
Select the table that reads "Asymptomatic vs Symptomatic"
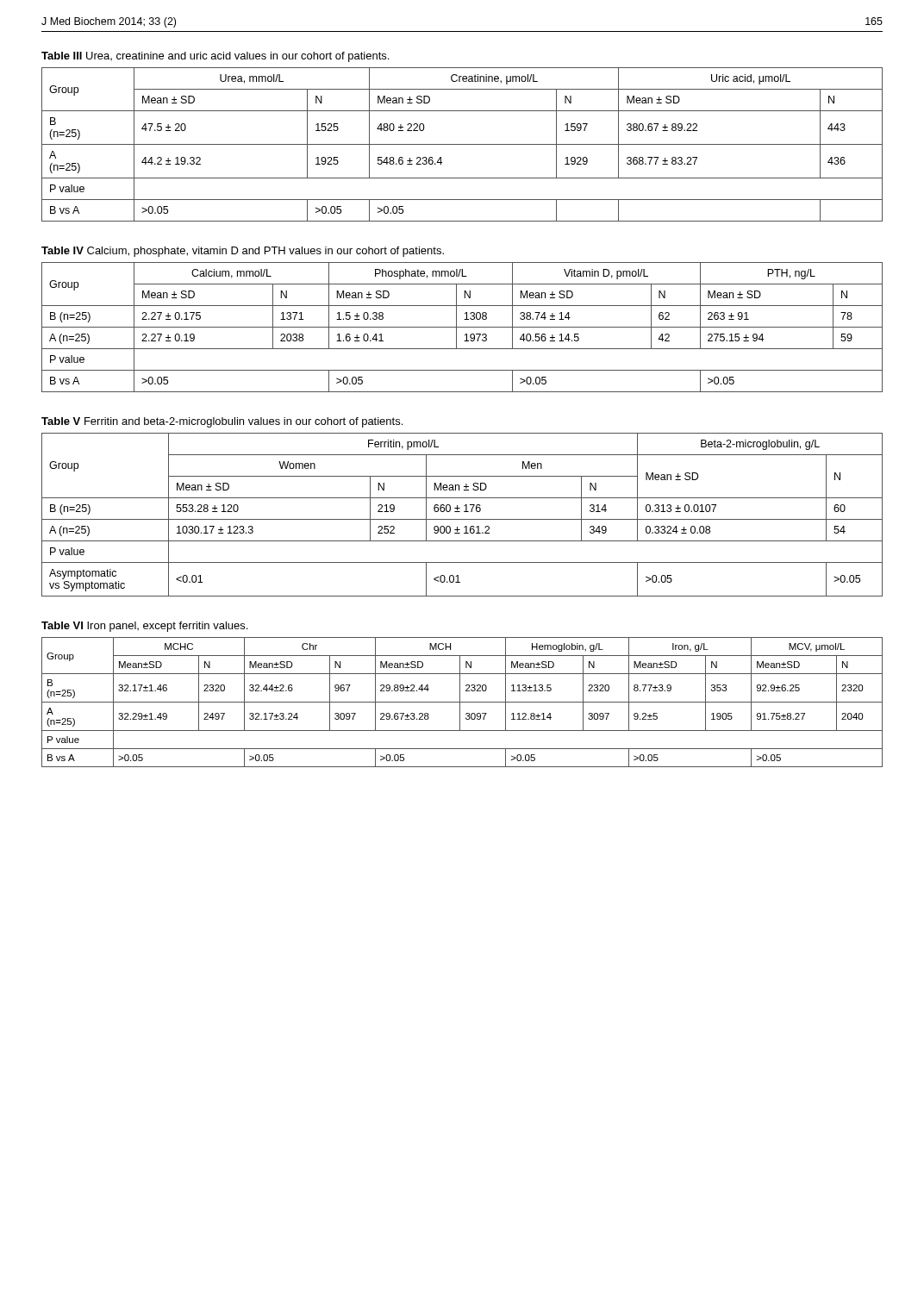click(462, 515)
